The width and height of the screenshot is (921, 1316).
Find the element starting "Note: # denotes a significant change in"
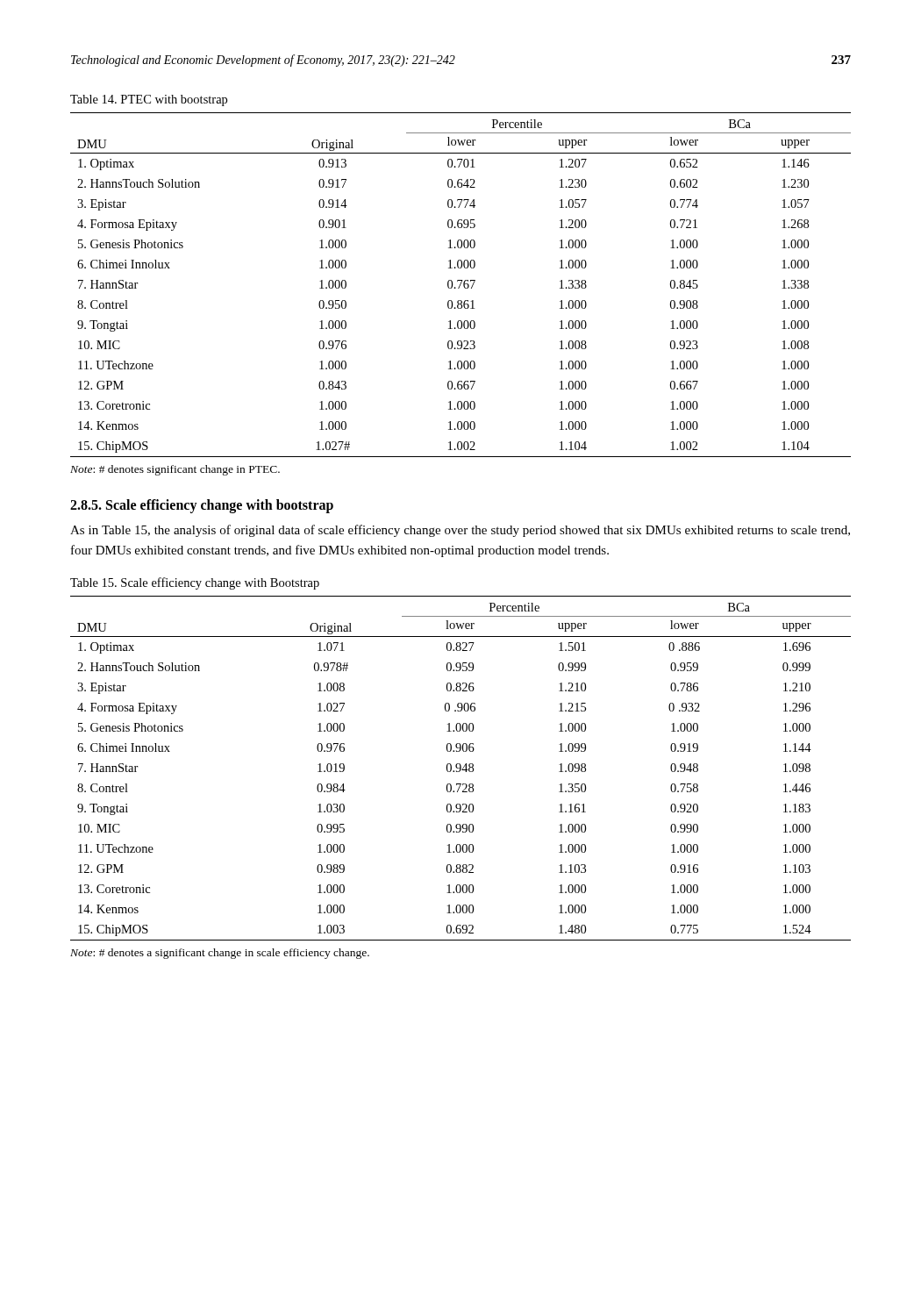pos(220,952)
